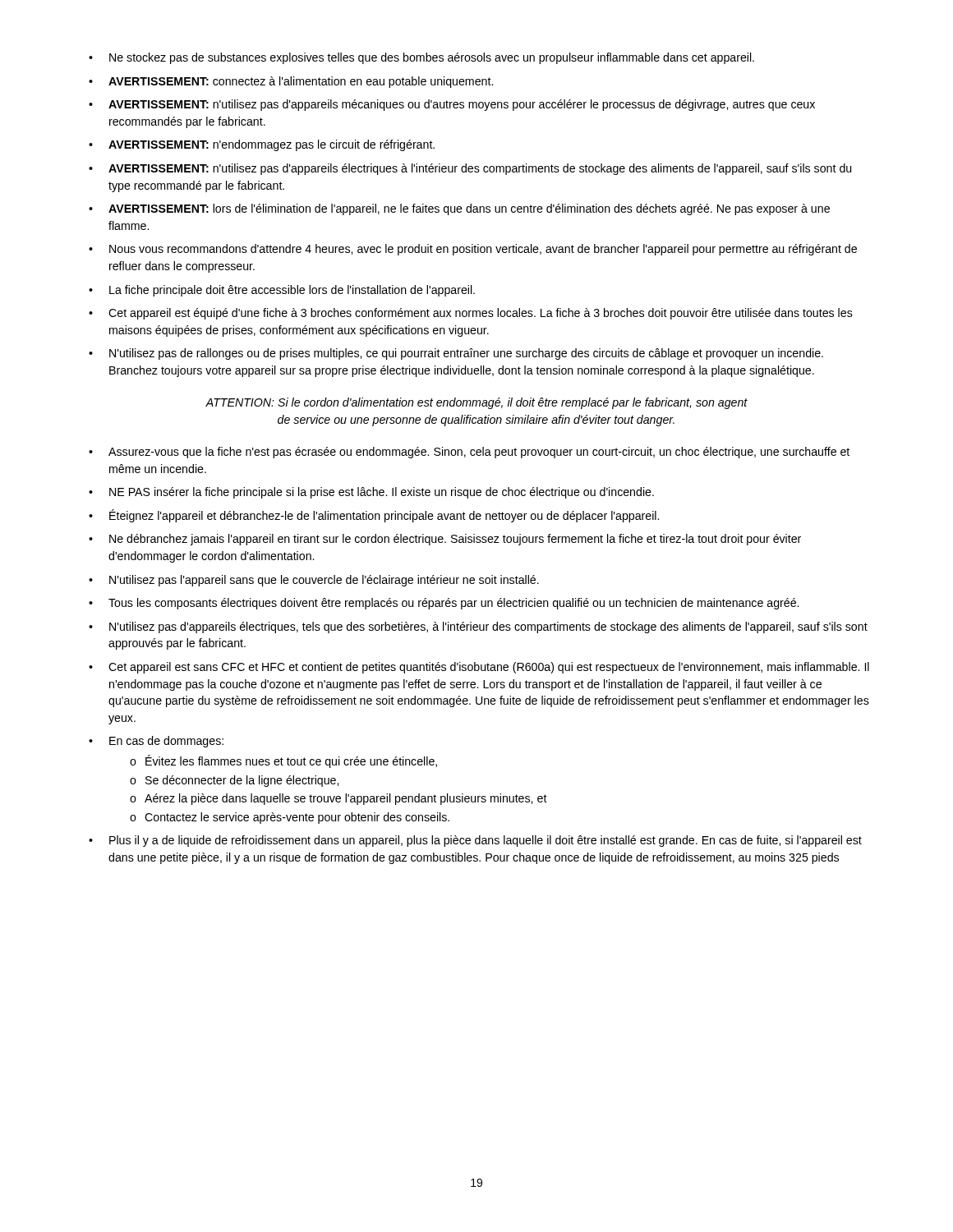Navigate to the region starting "Plus il y a de"
This screenshot has width=953, height=1232.
(x=485, y=849)
